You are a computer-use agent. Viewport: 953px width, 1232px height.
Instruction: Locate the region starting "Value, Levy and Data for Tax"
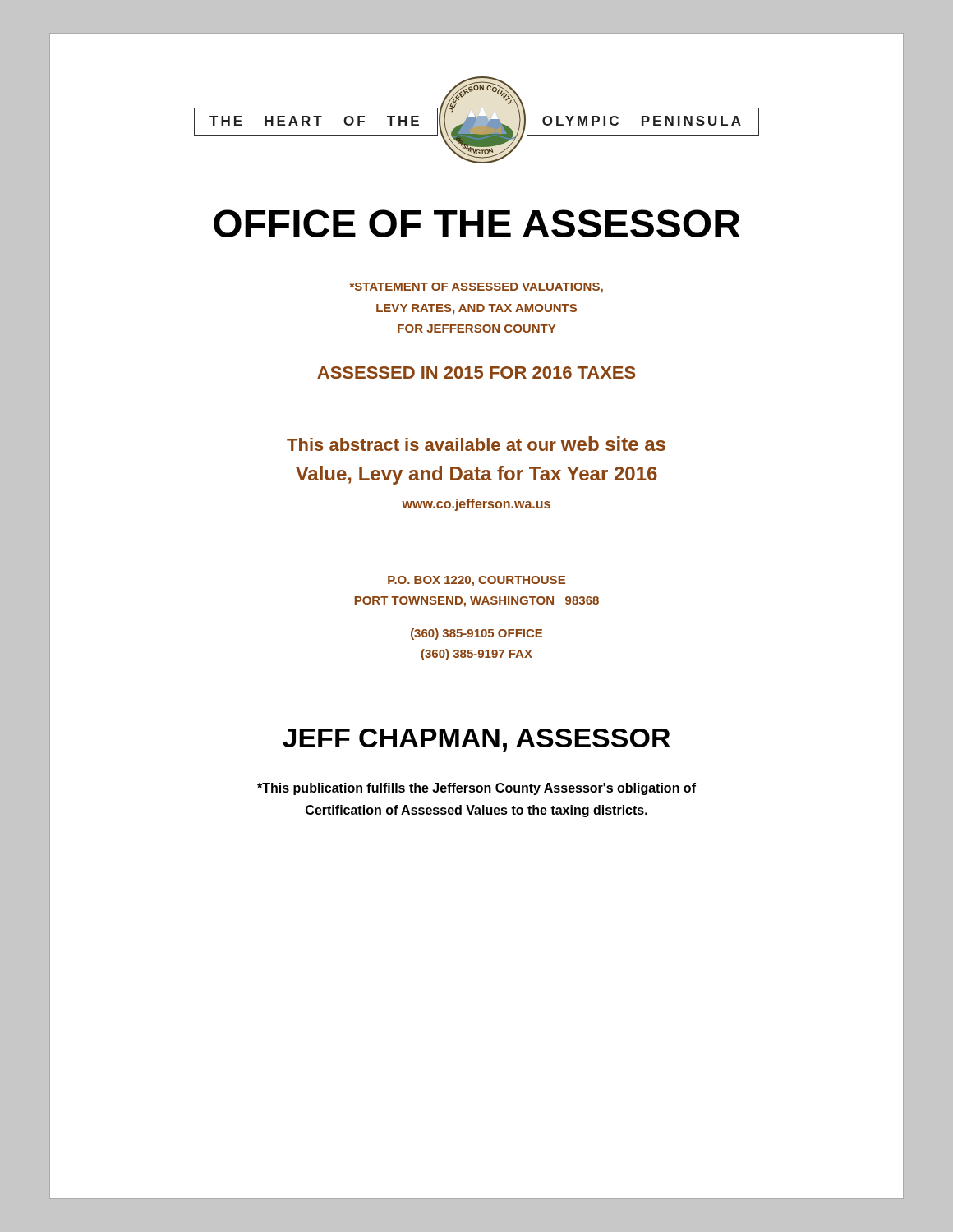[x=476, y=473]
